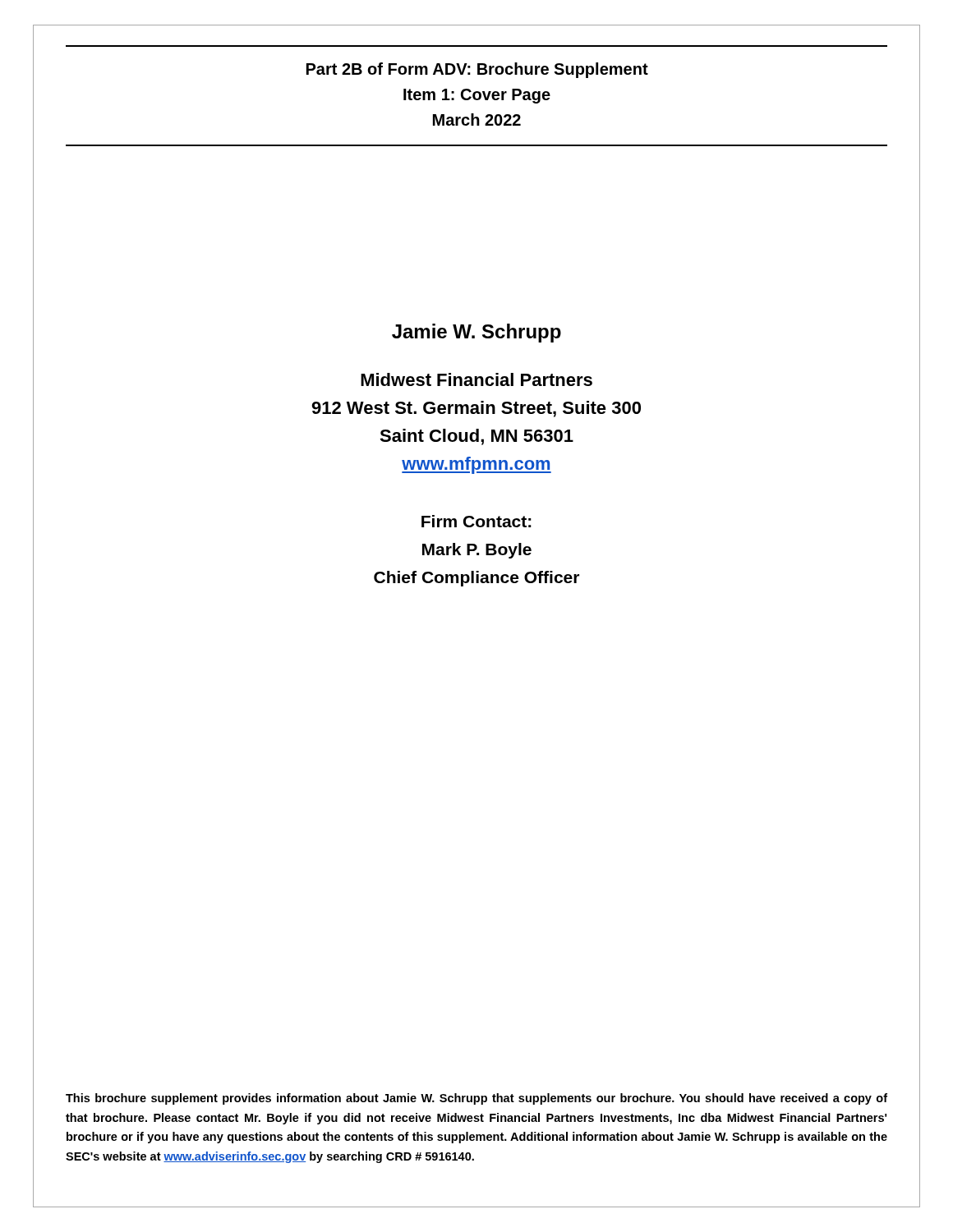Find the text block that reads "Firm Contact: Mark P. Boyle"
The height and width of the screenshot is (1232, 953).
pyautogui.click(x=476, y=549)
